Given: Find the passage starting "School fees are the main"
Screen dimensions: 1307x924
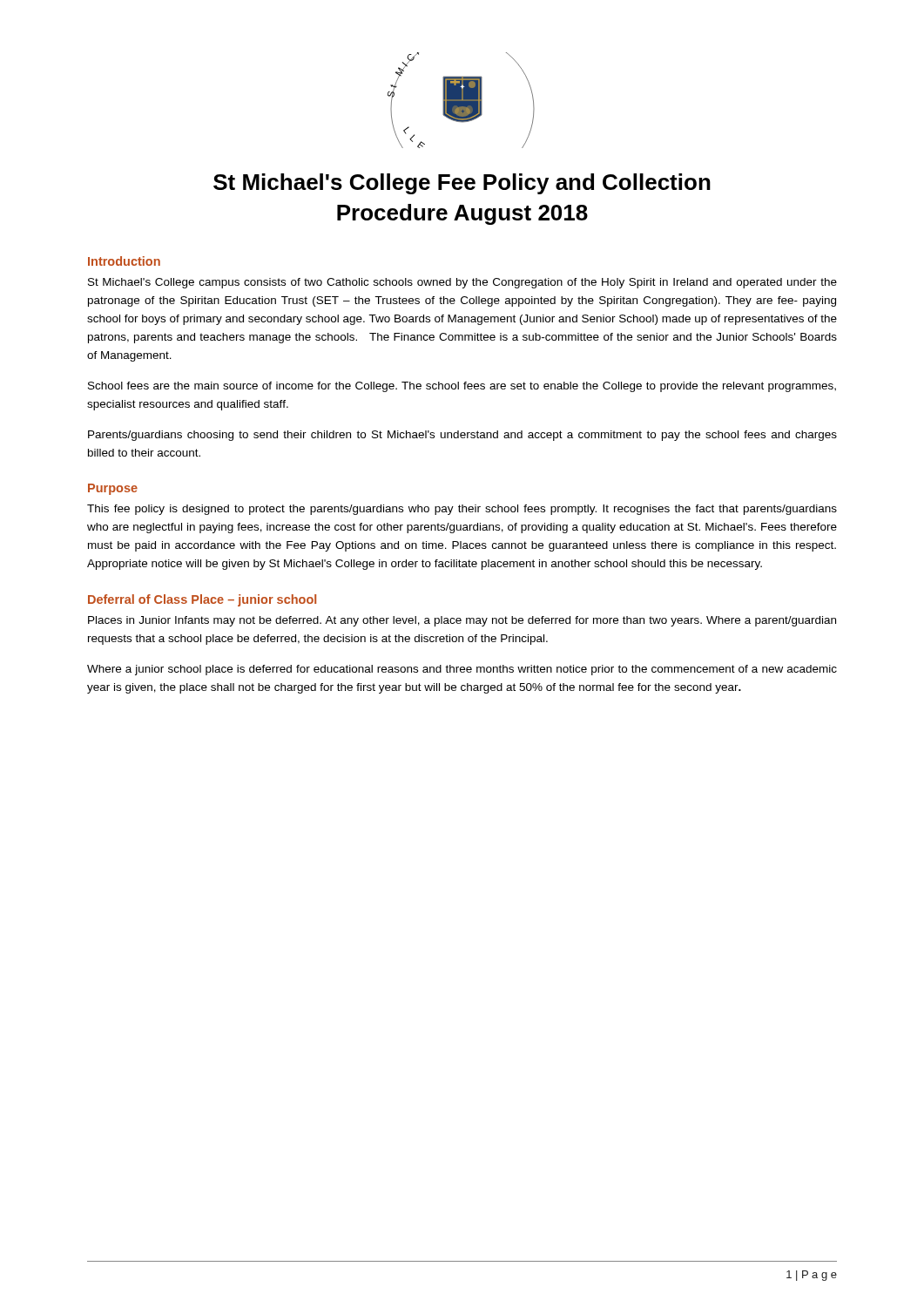Looking at the screenshot, I should (462, 395).
